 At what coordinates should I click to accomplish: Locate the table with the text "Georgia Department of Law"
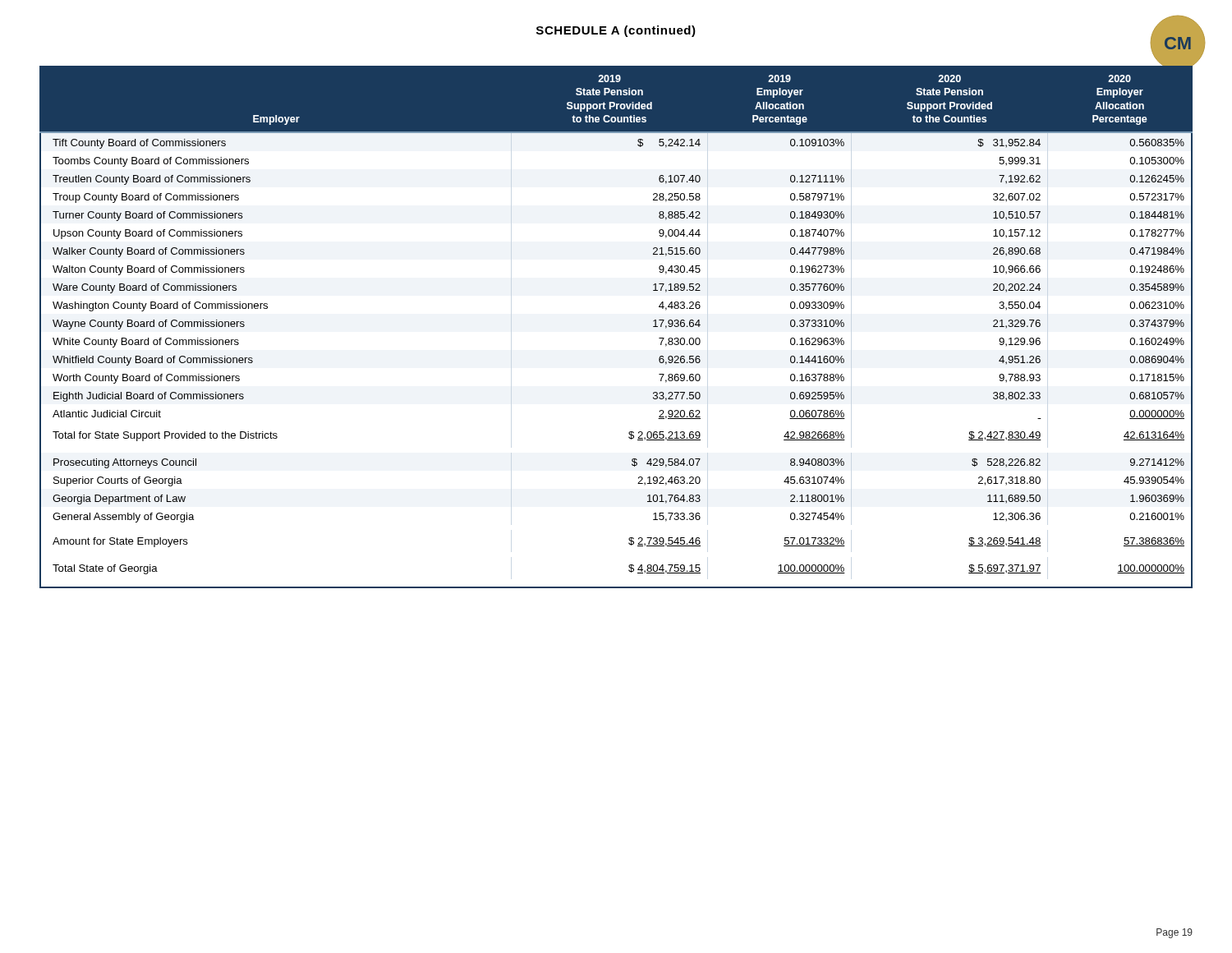point(616,327)
